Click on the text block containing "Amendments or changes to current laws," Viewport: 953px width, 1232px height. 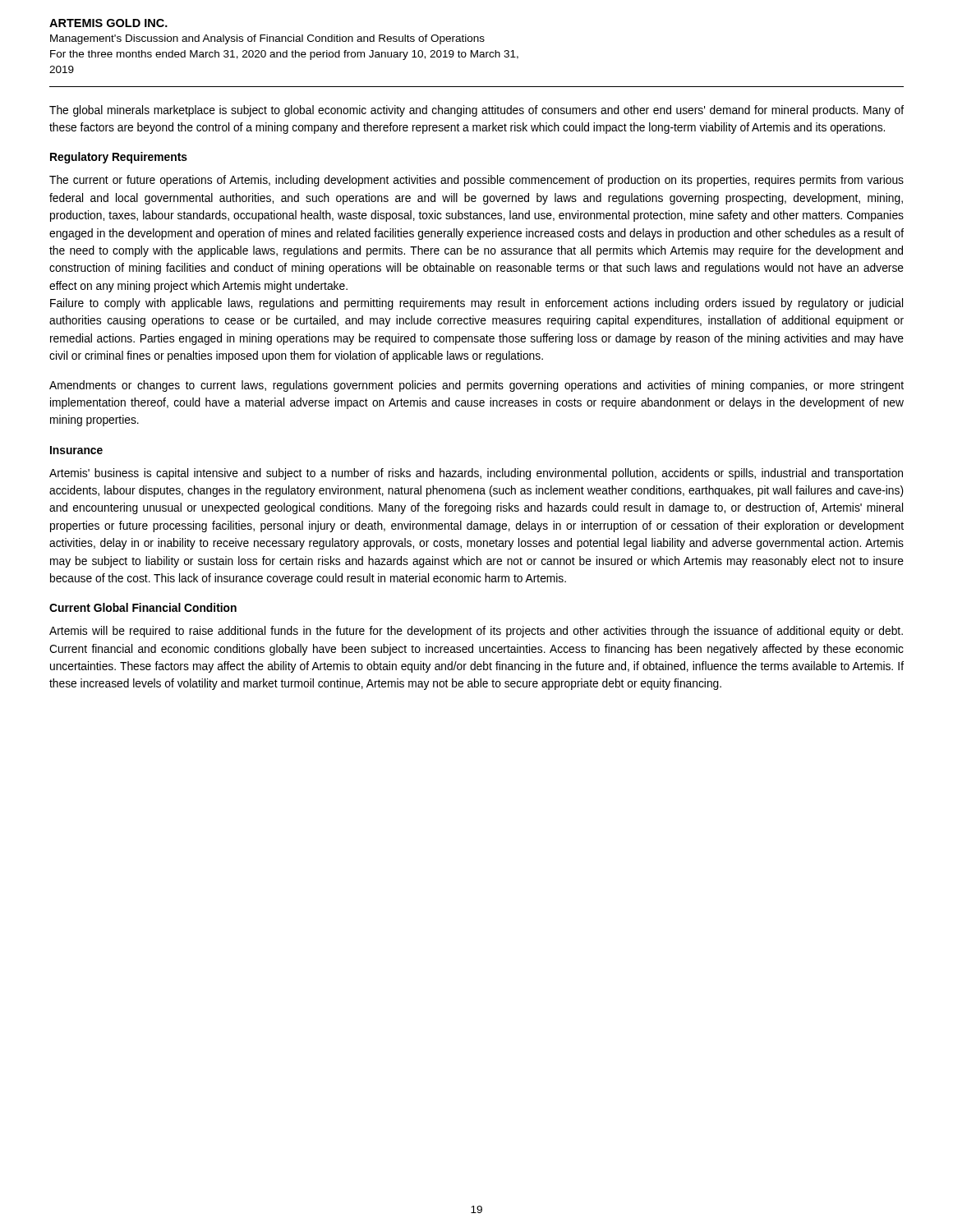[476, 403]
